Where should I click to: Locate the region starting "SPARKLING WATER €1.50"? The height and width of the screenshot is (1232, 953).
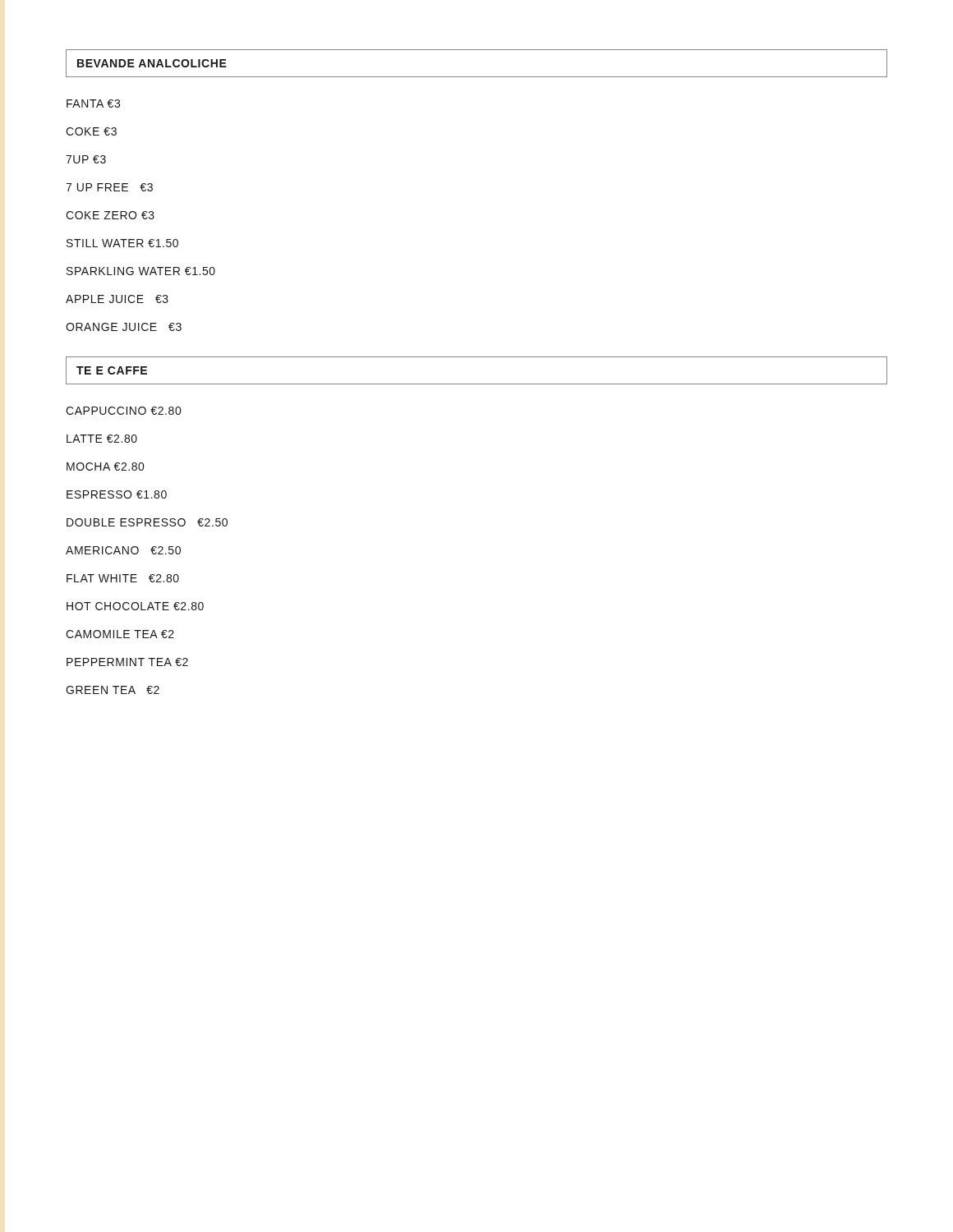pos(141,271)
